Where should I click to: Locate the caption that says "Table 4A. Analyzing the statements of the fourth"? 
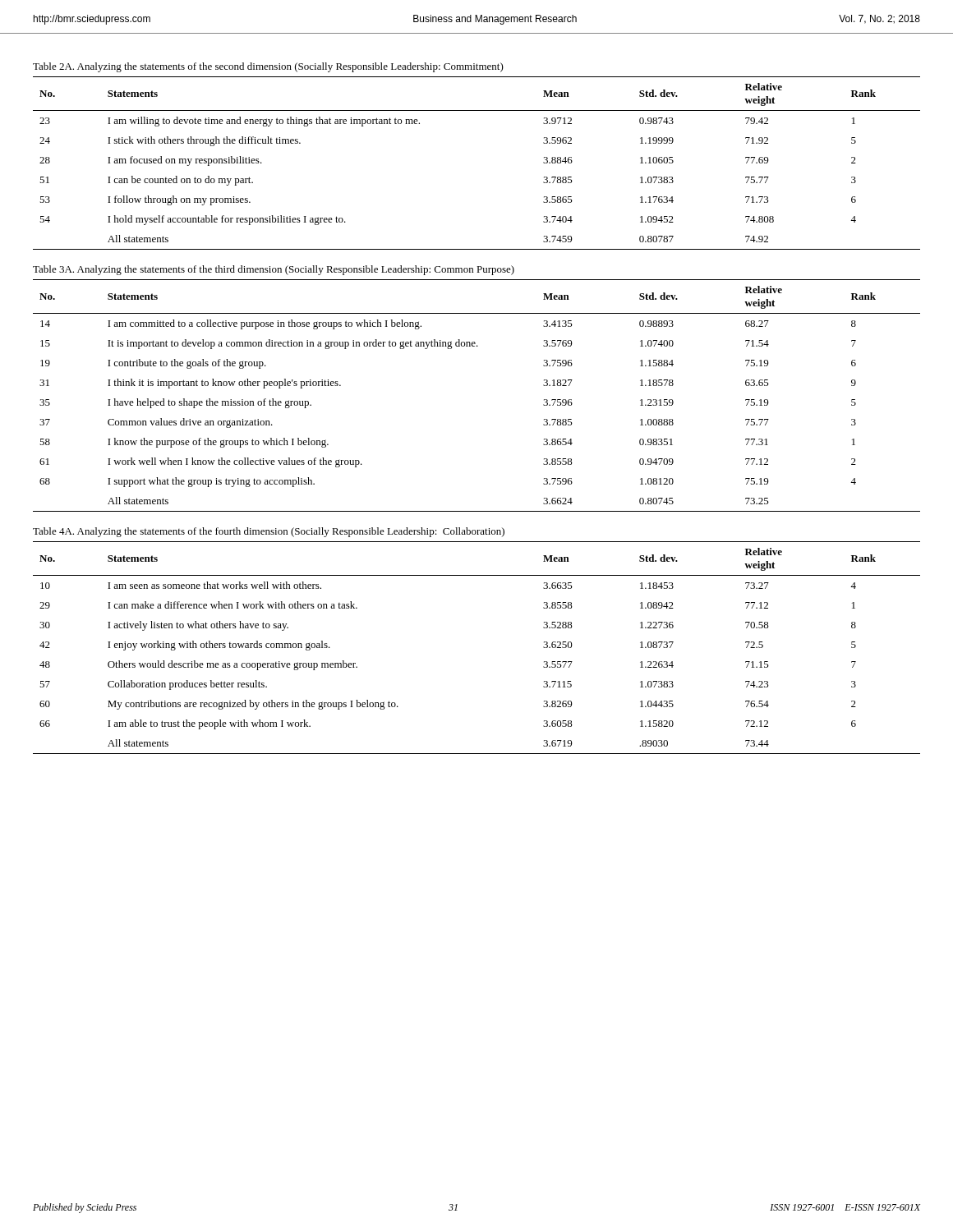click(x=269, y=531)
